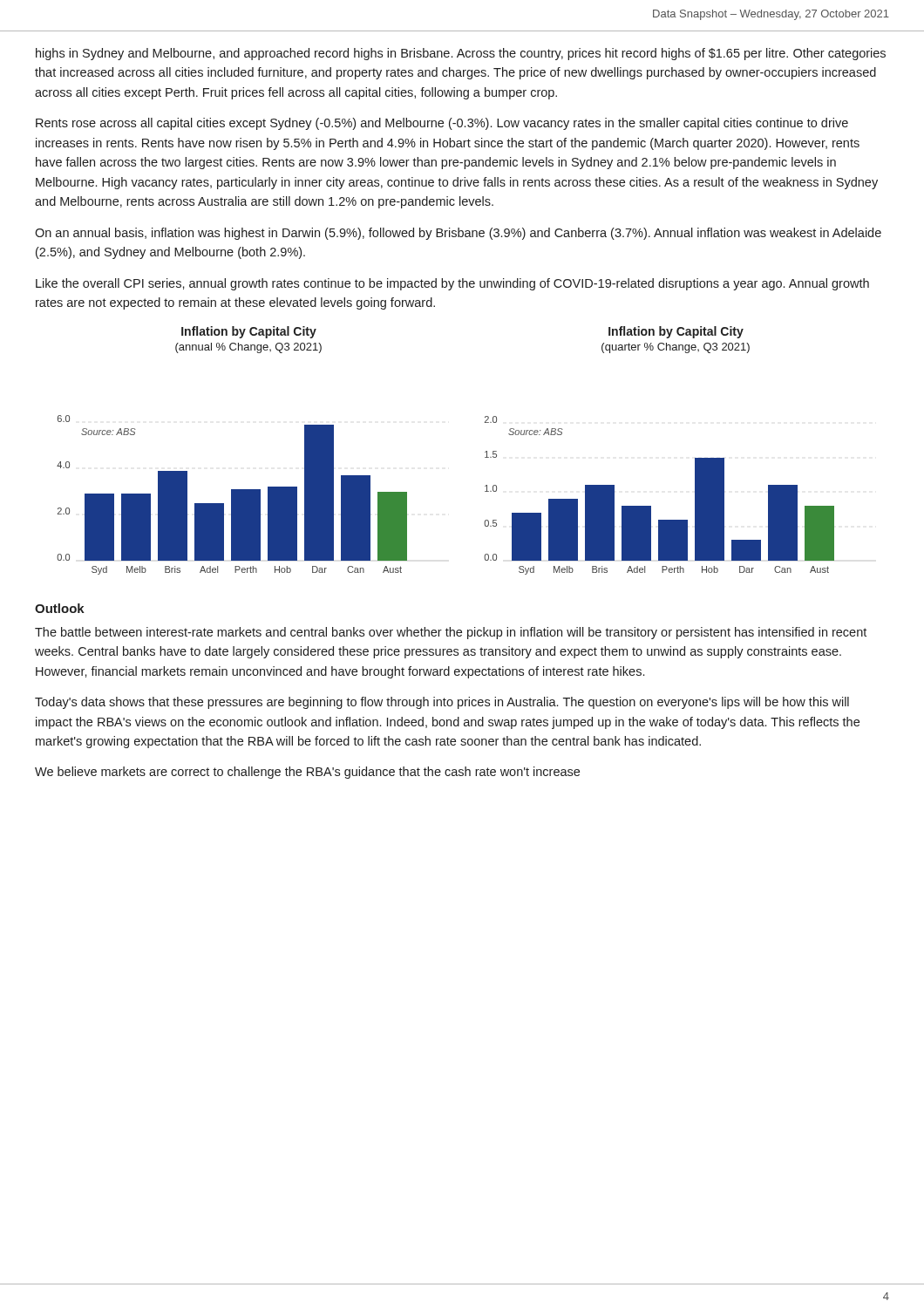Screen dimensions: 1308x924
Task: Find the text block starting "highs in Sydney"
Action: pyautogui.click(x=461, y=73)
